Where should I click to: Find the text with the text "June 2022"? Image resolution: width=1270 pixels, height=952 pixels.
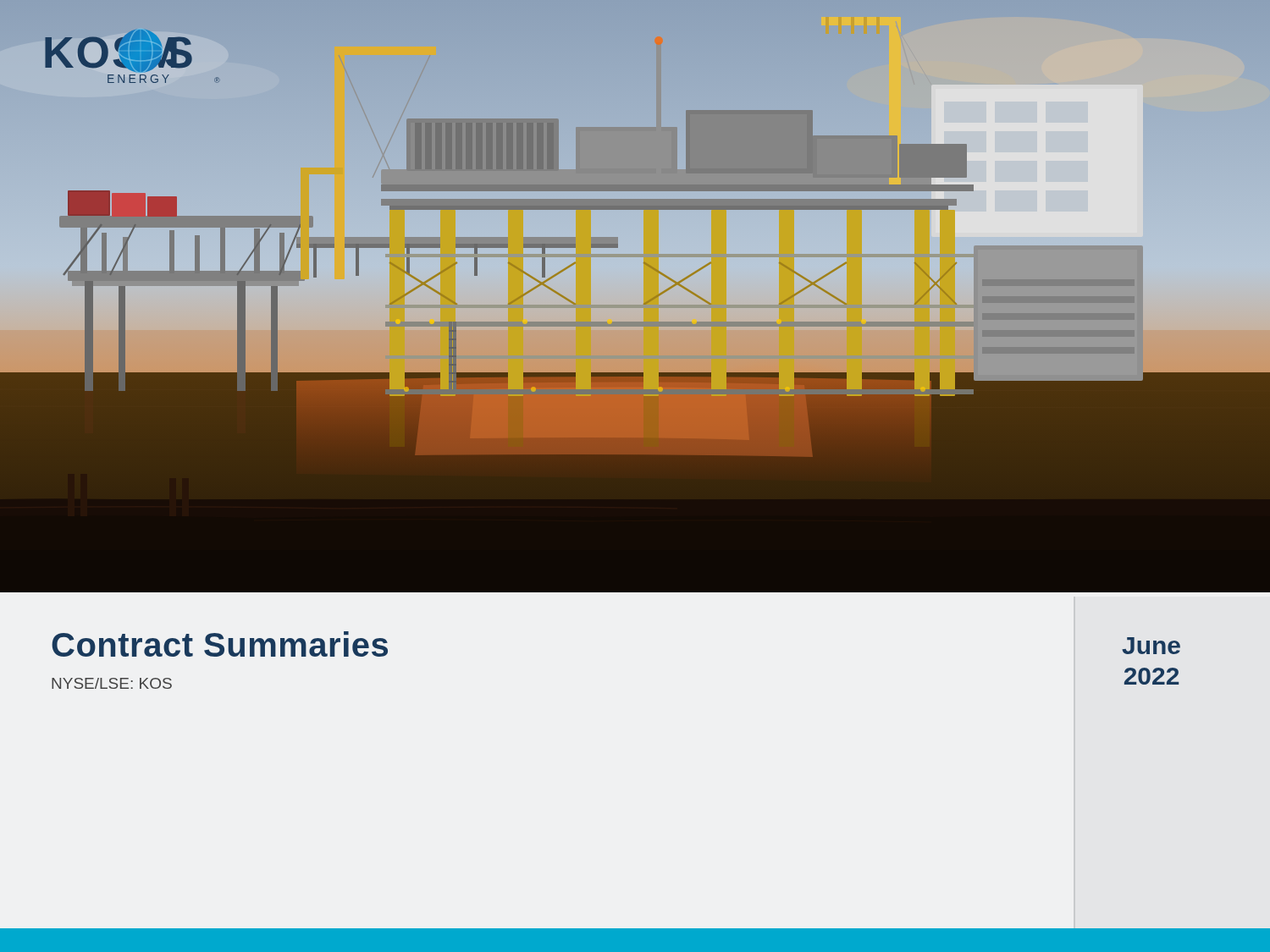coord(1151,661)
